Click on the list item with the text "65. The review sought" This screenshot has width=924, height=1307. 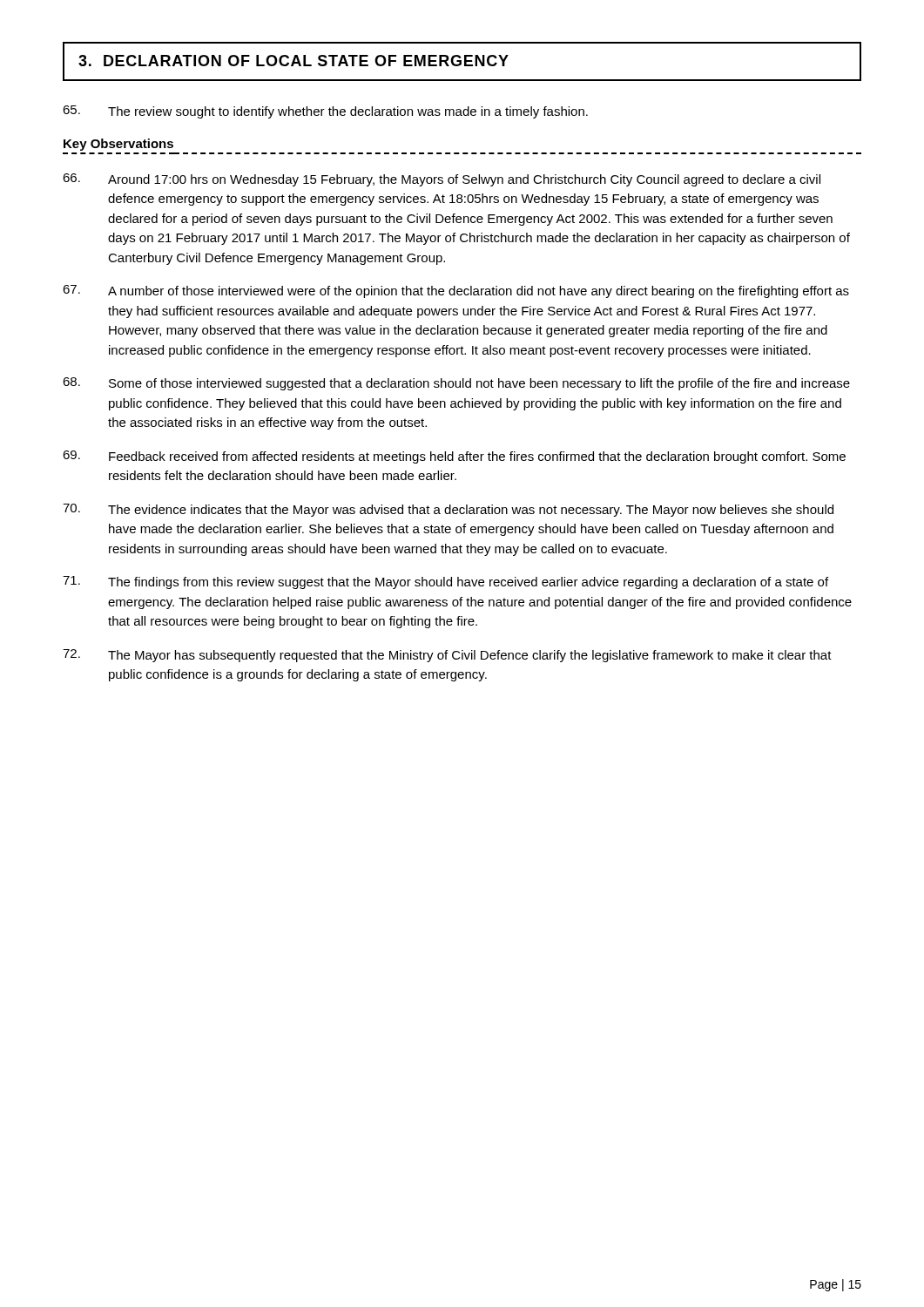pos(462,112)
